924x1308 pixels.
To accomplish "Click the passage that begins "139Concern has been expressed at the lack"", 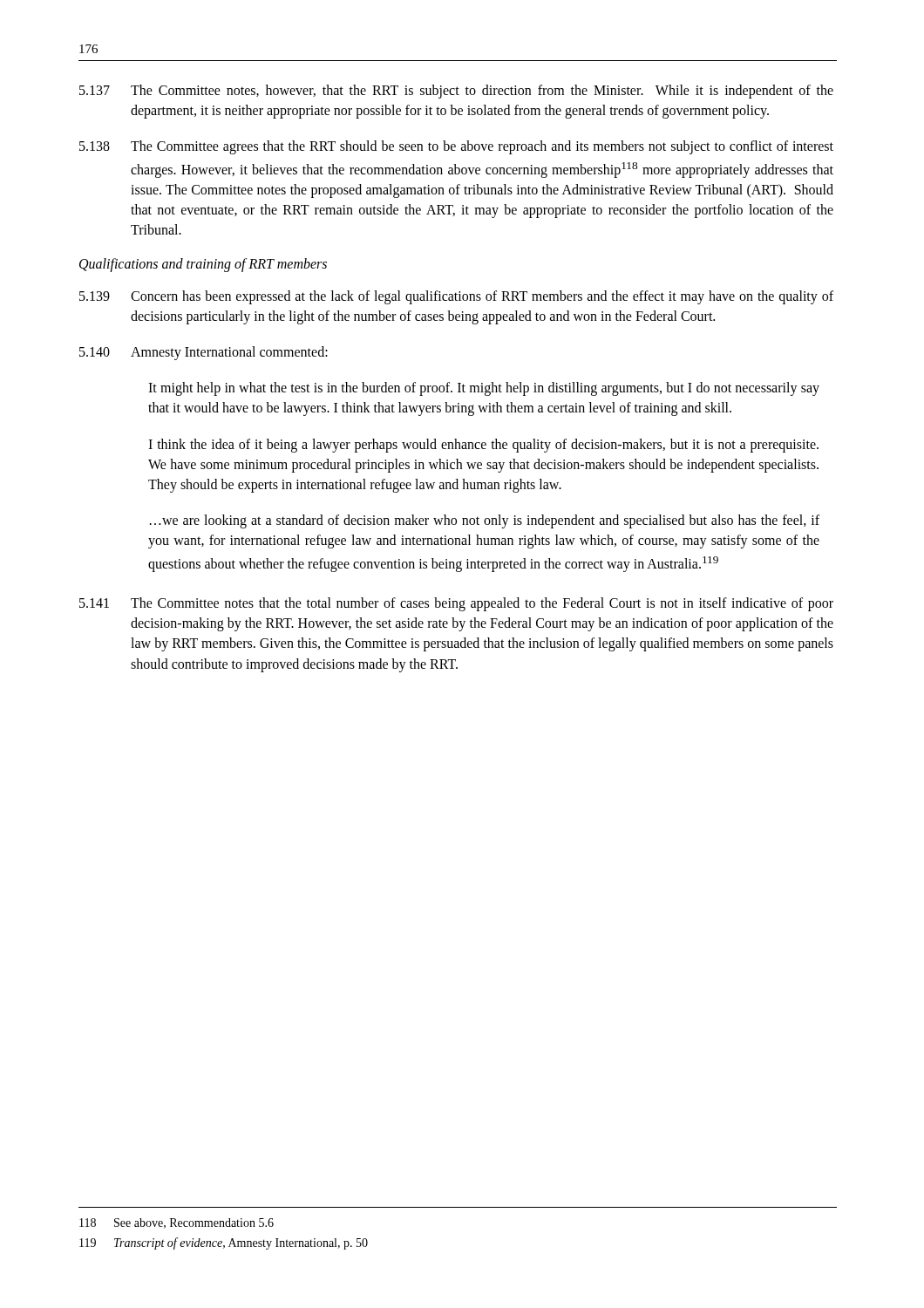I will 456,306.
